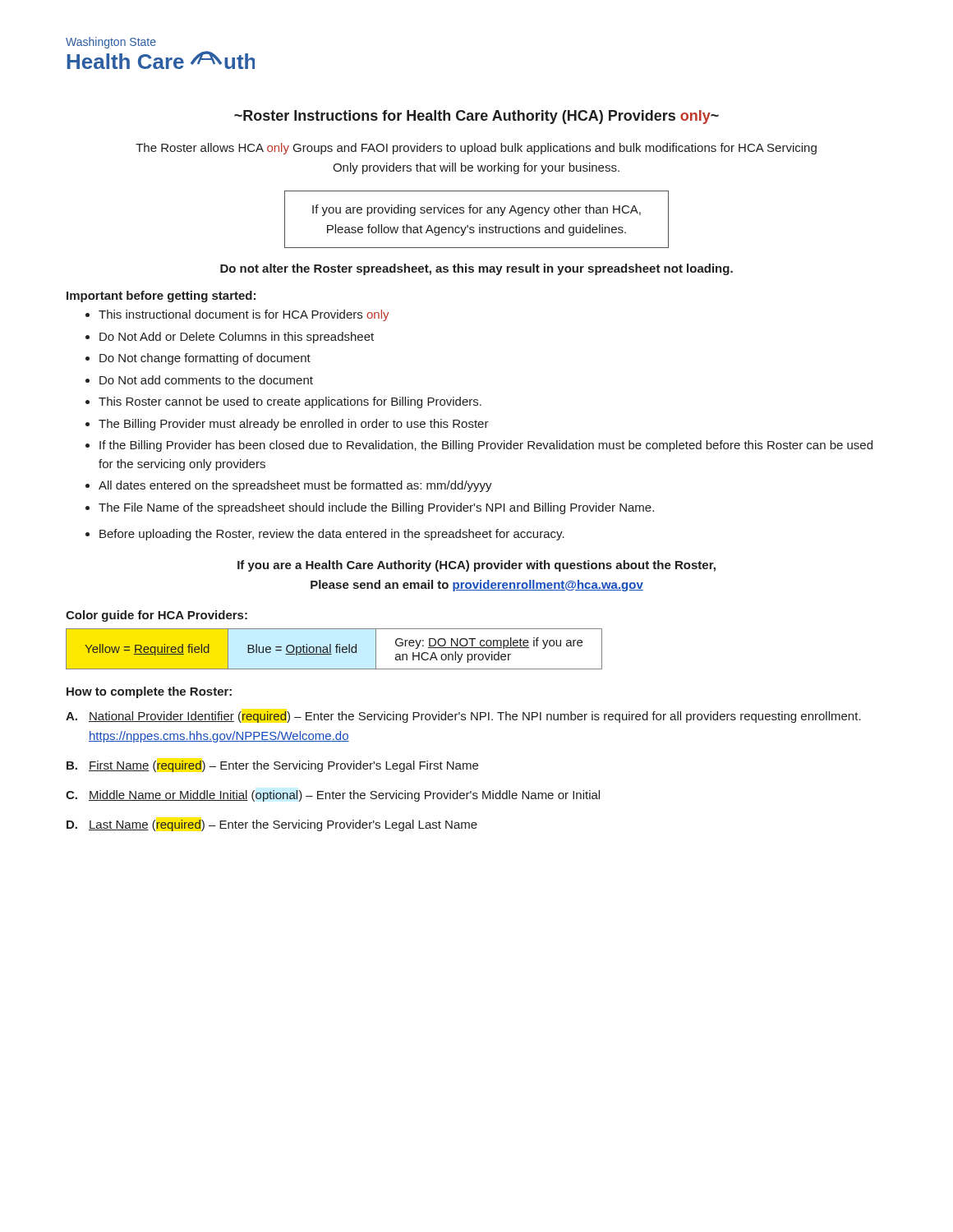The height and width of the screenshot is (1232, 953).
Task: Click on the section header containing "Important before getting started:"
Action: coord(161,295)
